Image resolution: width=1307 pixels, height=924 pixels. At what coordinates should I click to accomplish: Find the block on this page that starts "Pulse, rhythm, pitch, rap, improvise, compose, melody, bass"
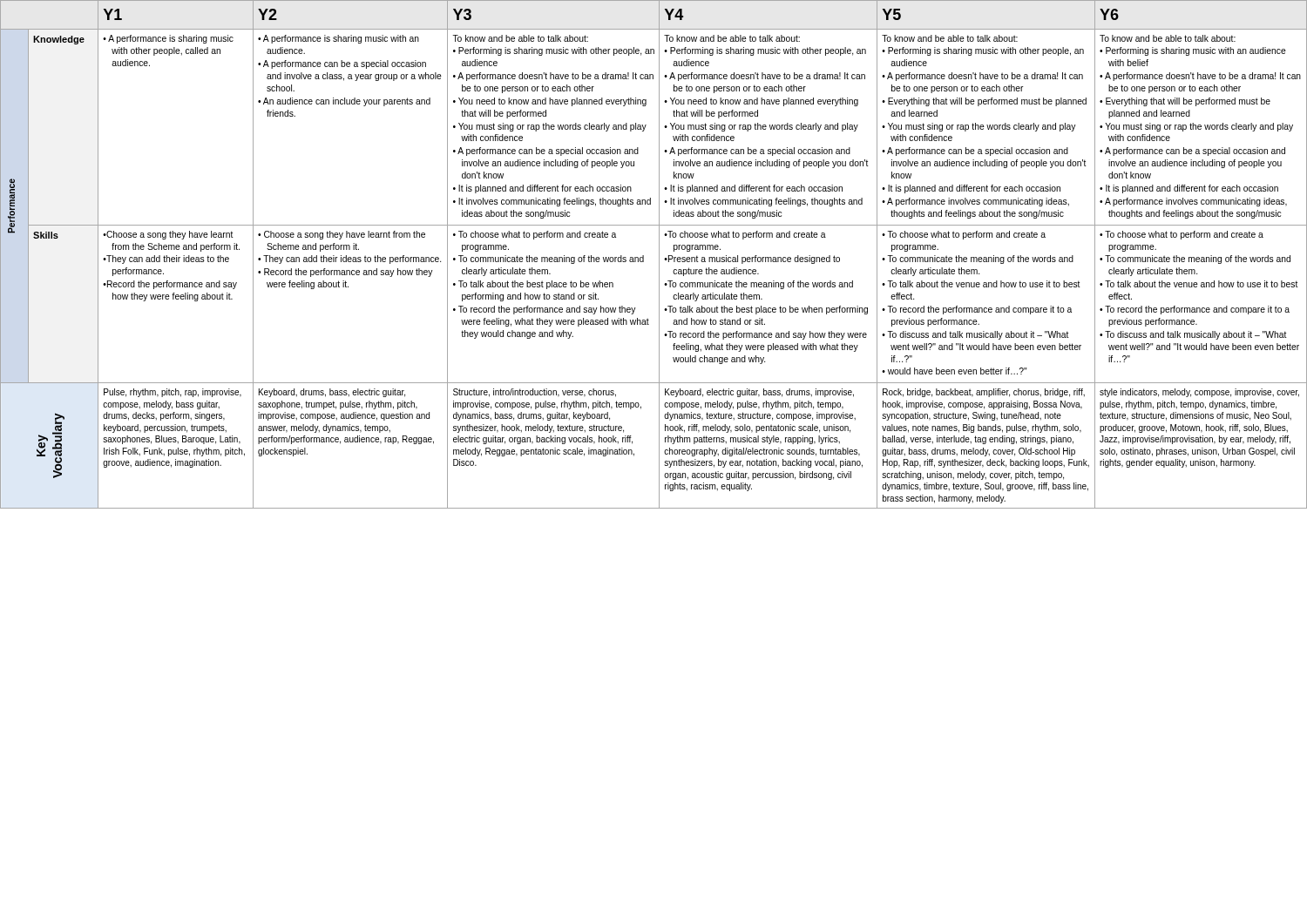pos(174,428)
